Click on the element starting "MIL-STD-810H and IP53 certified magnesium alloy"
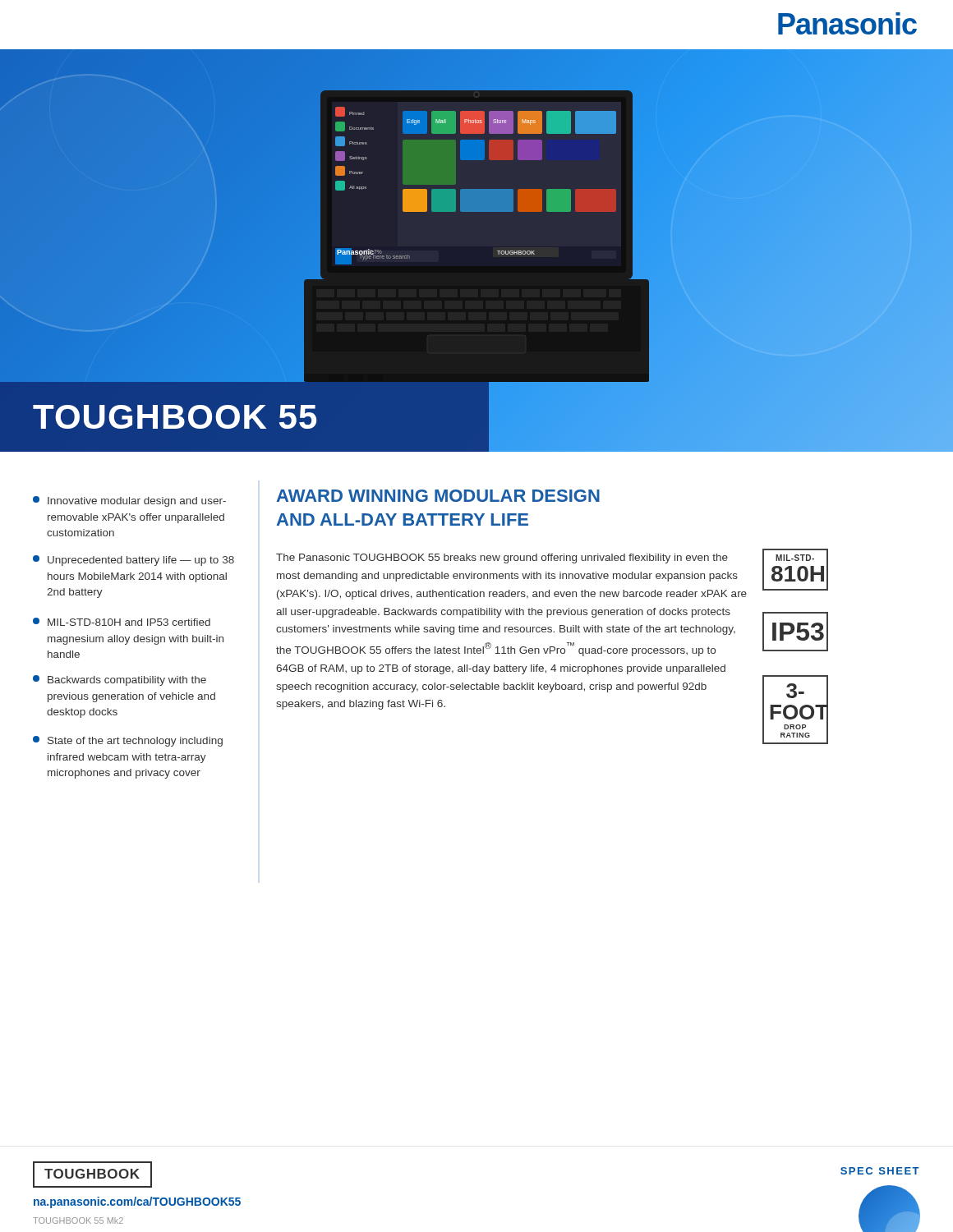 [x=138, y=638]
